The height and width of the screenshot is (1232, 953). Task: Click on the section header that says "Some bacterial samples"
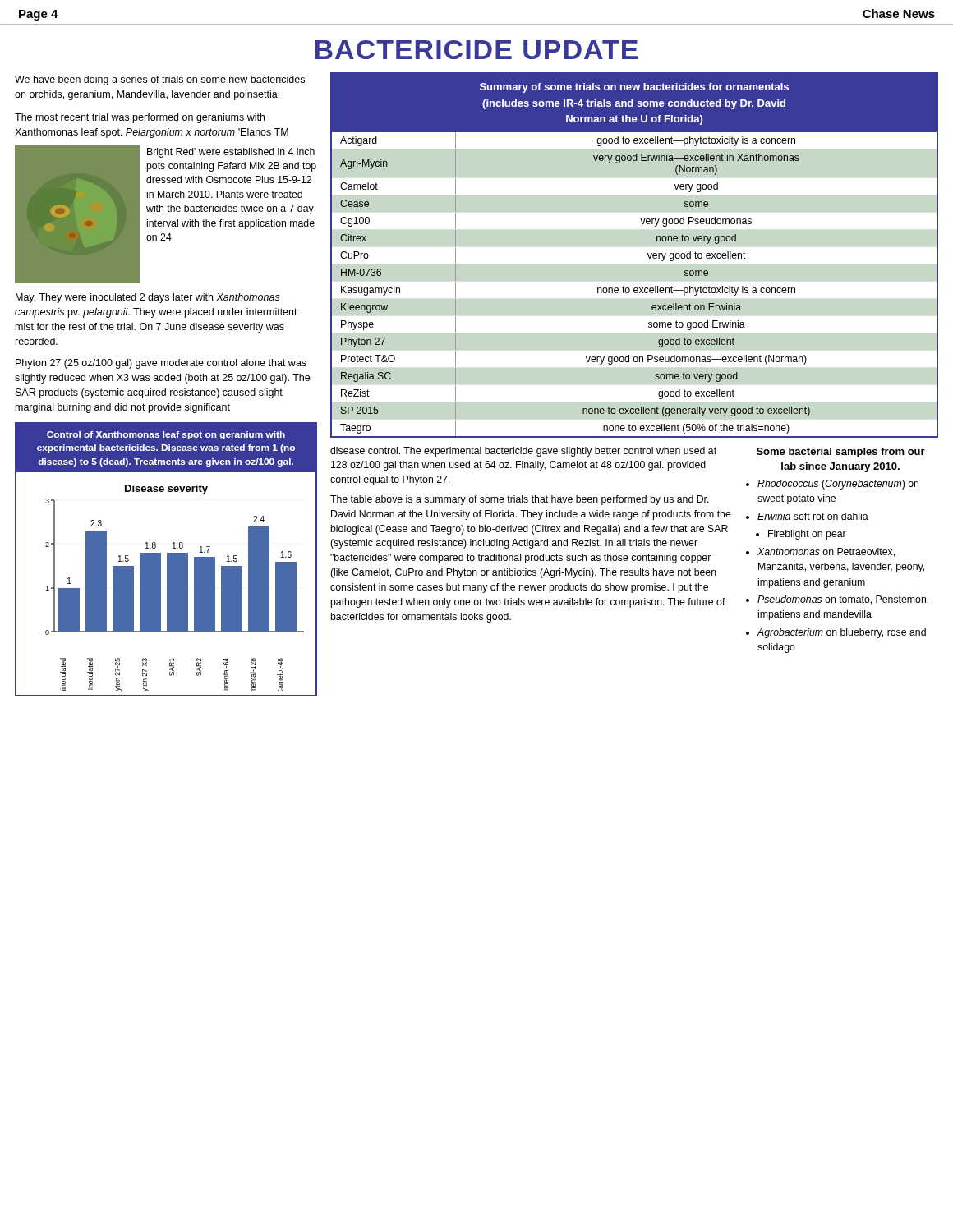click(840, 458)
